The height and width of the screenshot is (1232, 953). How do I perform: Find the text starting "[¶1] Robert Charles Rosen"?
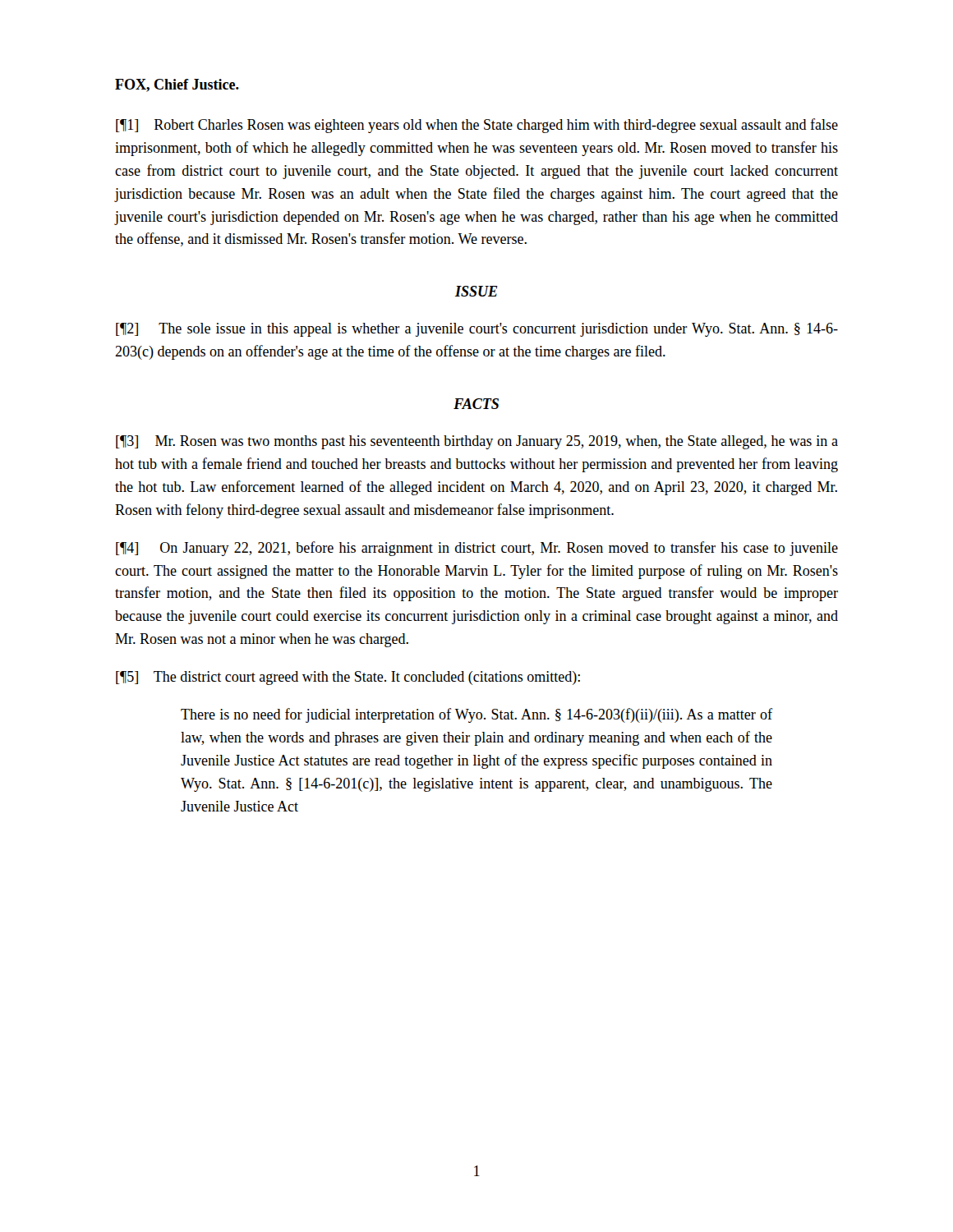click(476, 182)
